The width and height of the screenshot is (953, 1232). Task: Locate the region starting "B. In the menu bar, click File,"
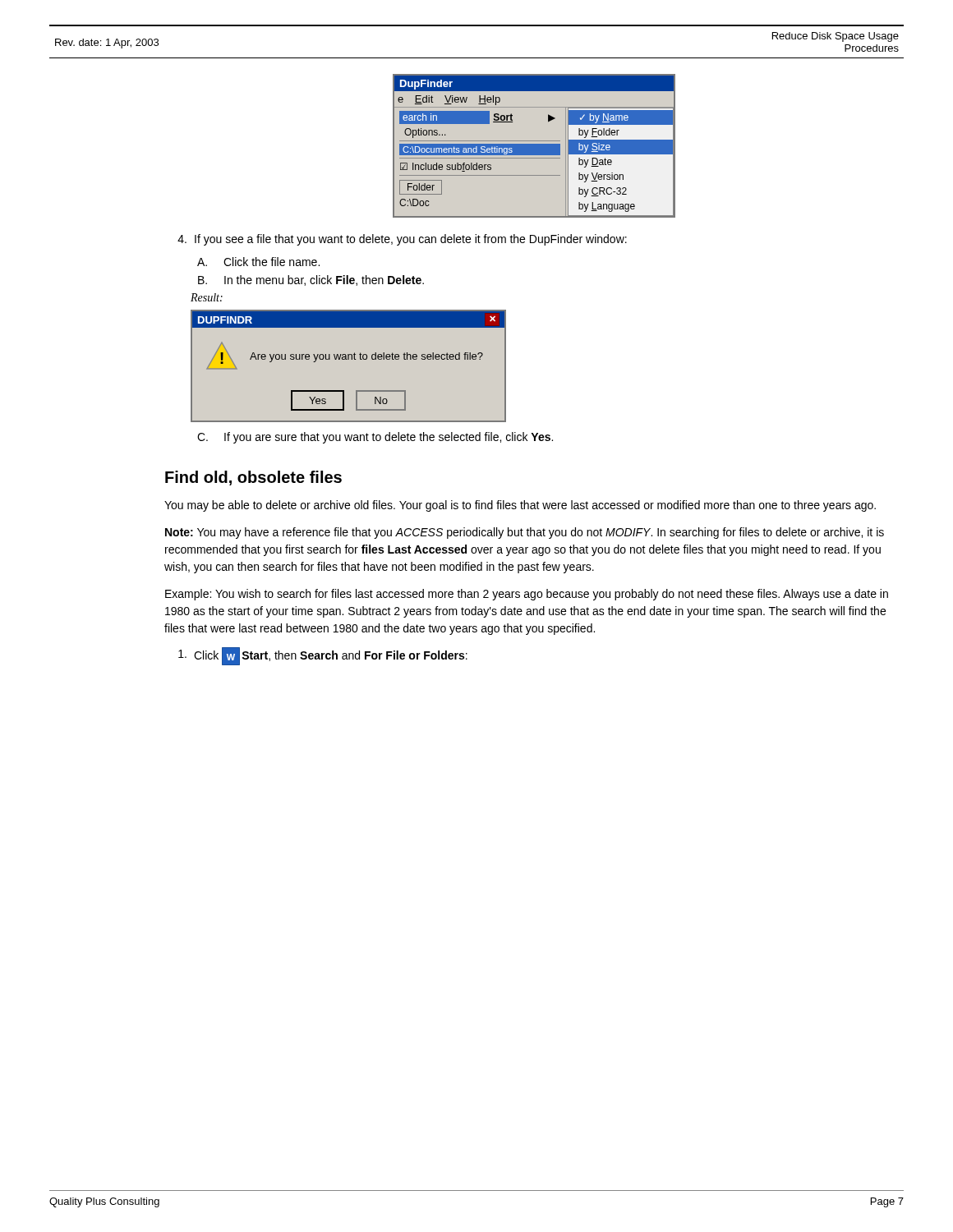click(x=311, y=280)
